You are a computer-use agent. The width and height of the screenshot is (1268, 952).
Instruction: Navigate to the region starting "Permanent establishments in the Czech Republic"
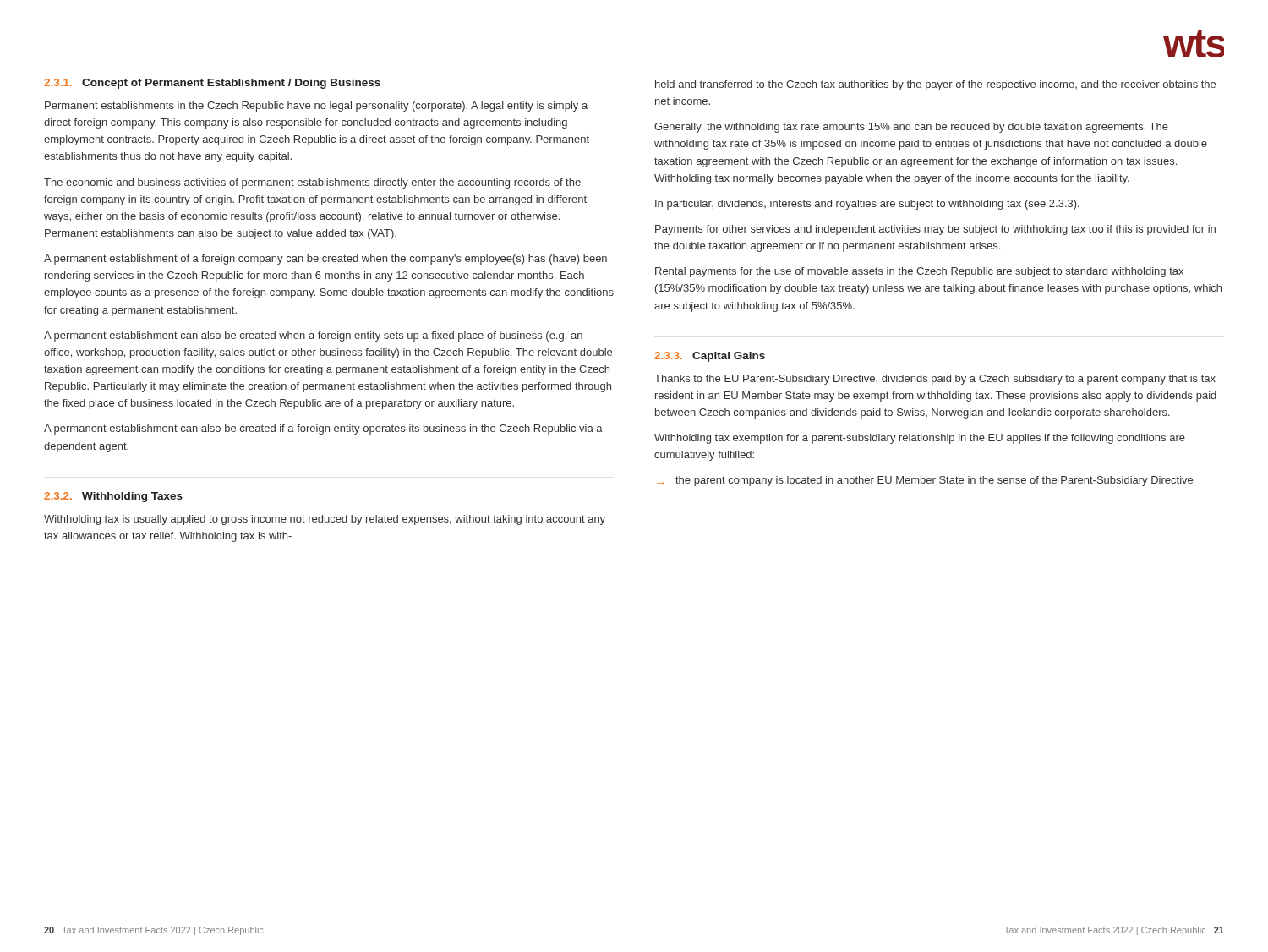(x=317, y=131)
